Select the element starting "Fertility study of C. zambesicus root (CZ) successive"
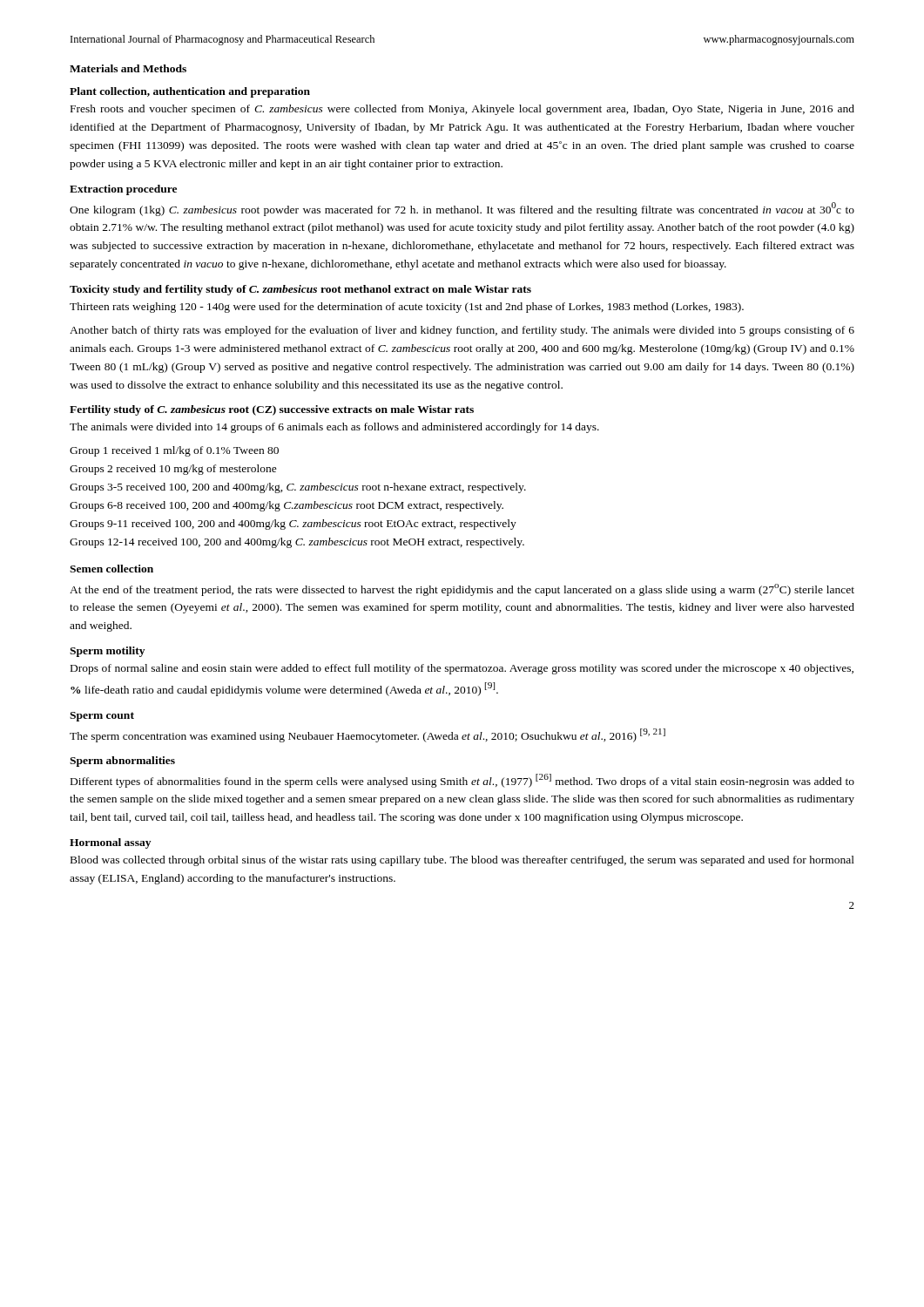This screenshot has height=1307, width=924. pyautogui.click(x=272, y=409)
